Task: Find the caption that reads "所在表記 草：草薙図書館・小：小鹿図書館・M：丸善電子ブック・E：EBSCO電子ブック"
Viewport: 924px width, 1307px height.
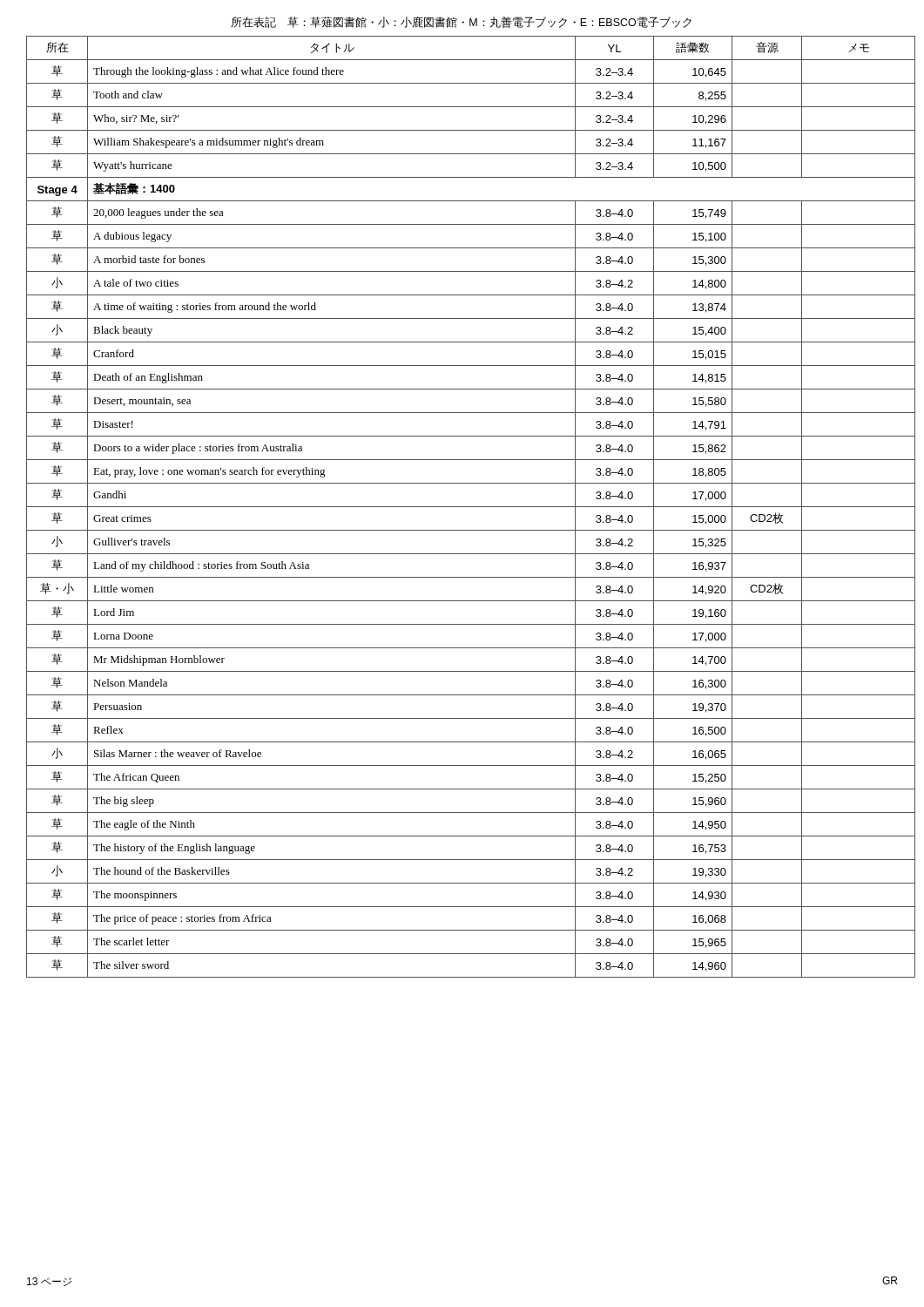Action: (462, 23)
